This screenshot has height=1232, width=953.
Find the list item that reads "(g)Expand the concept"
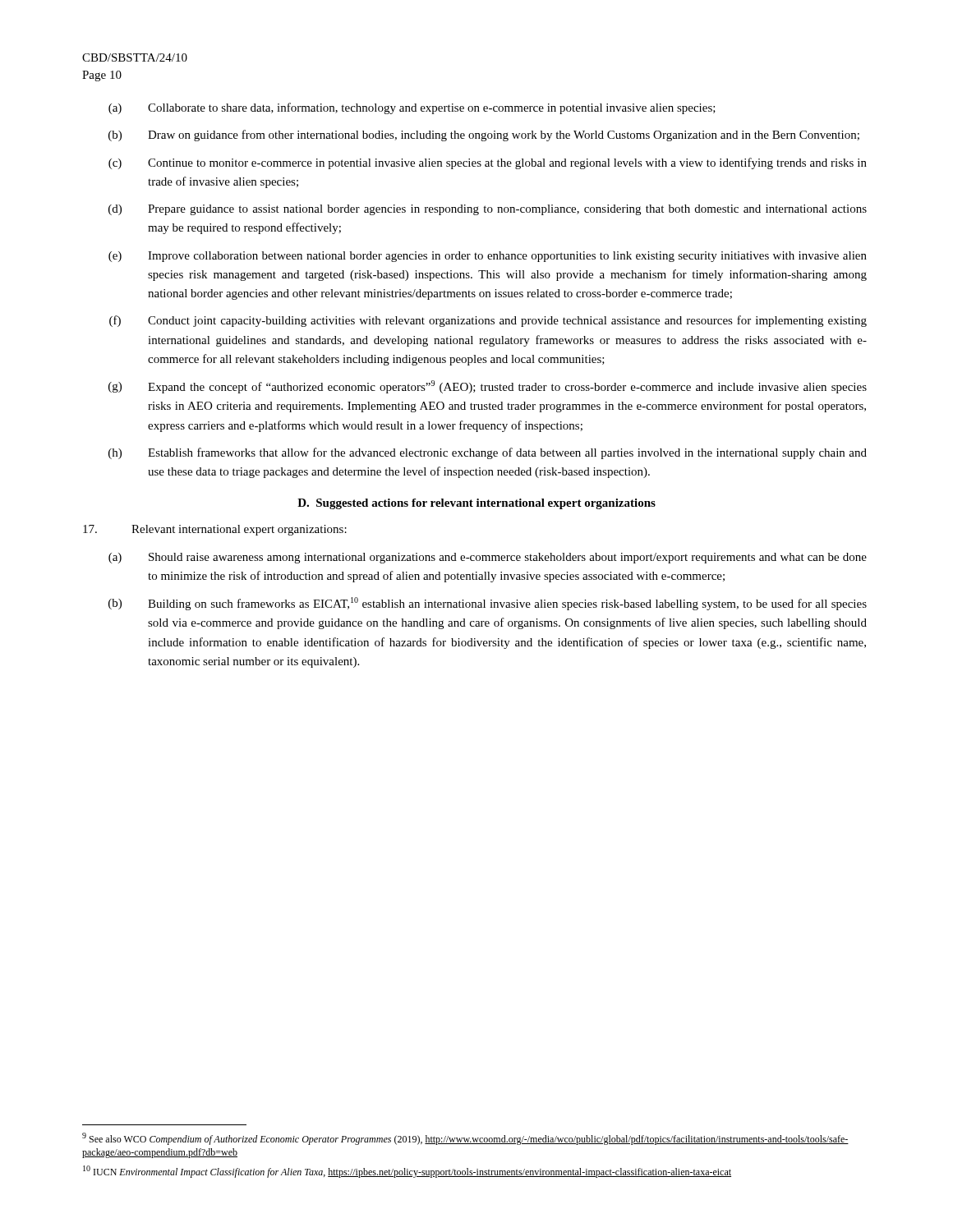point(476,406)
